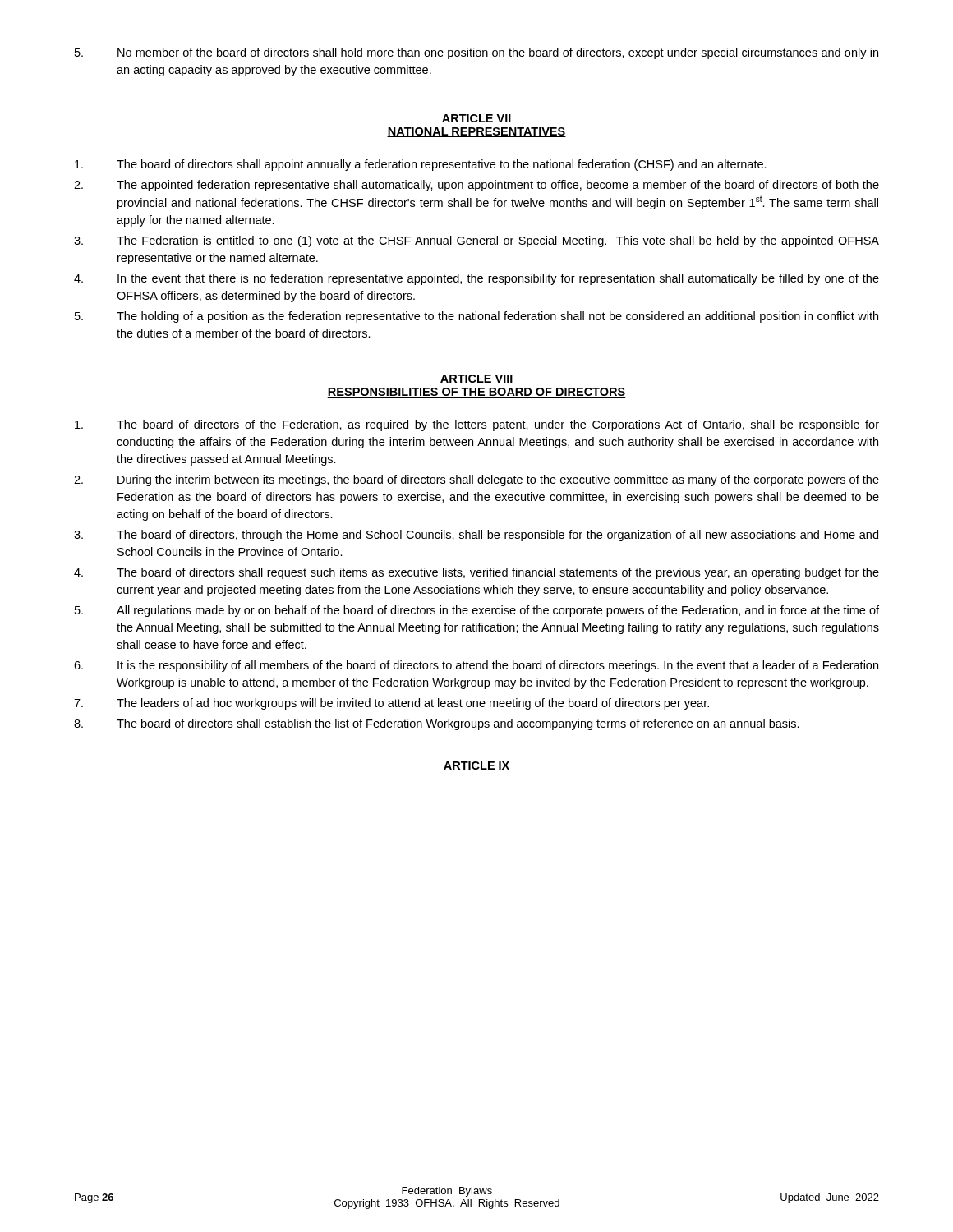Locate the list item that says "4. The board of directors"
The width and height of the screenshot is (953, 1232).
coord(476,582)
